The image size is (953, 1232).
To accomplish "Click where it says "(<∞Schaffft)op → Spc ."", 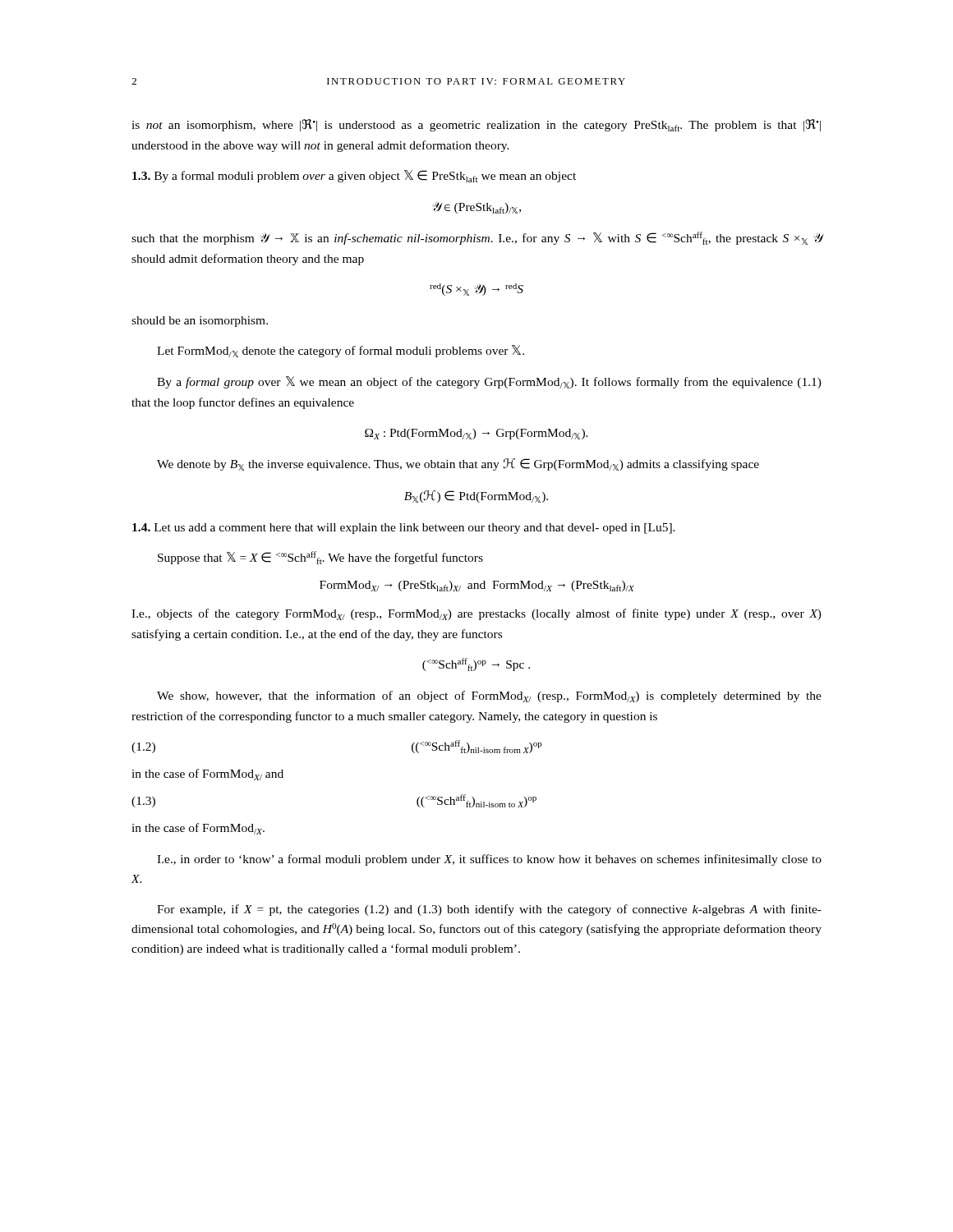I will (x=476, y=664).
